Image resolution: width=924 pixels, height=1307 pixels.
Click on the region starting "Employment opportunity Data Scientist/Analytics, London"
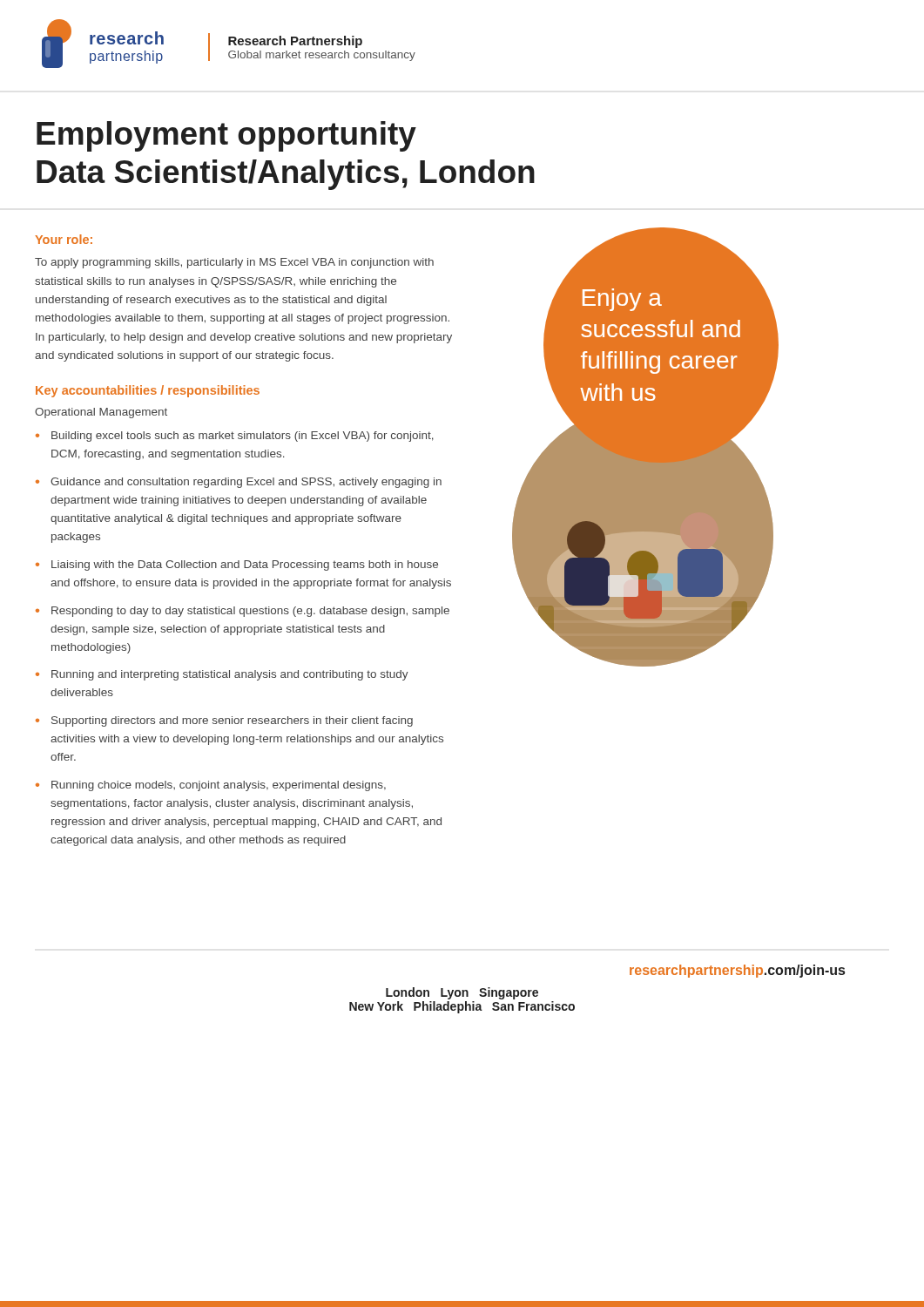click(x=462, y=153)
